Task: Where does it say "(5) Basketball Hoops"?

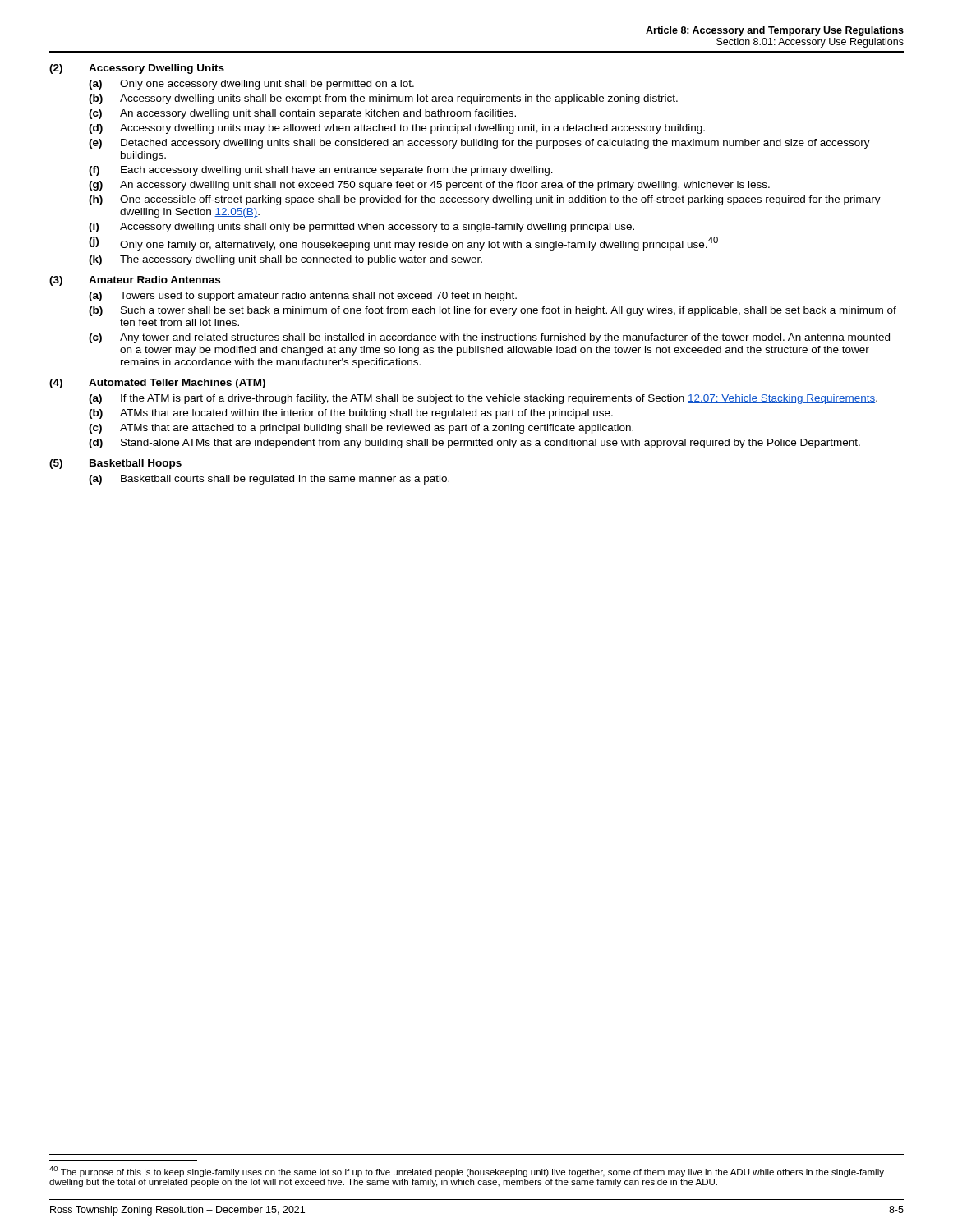Action: coord(116,462)
